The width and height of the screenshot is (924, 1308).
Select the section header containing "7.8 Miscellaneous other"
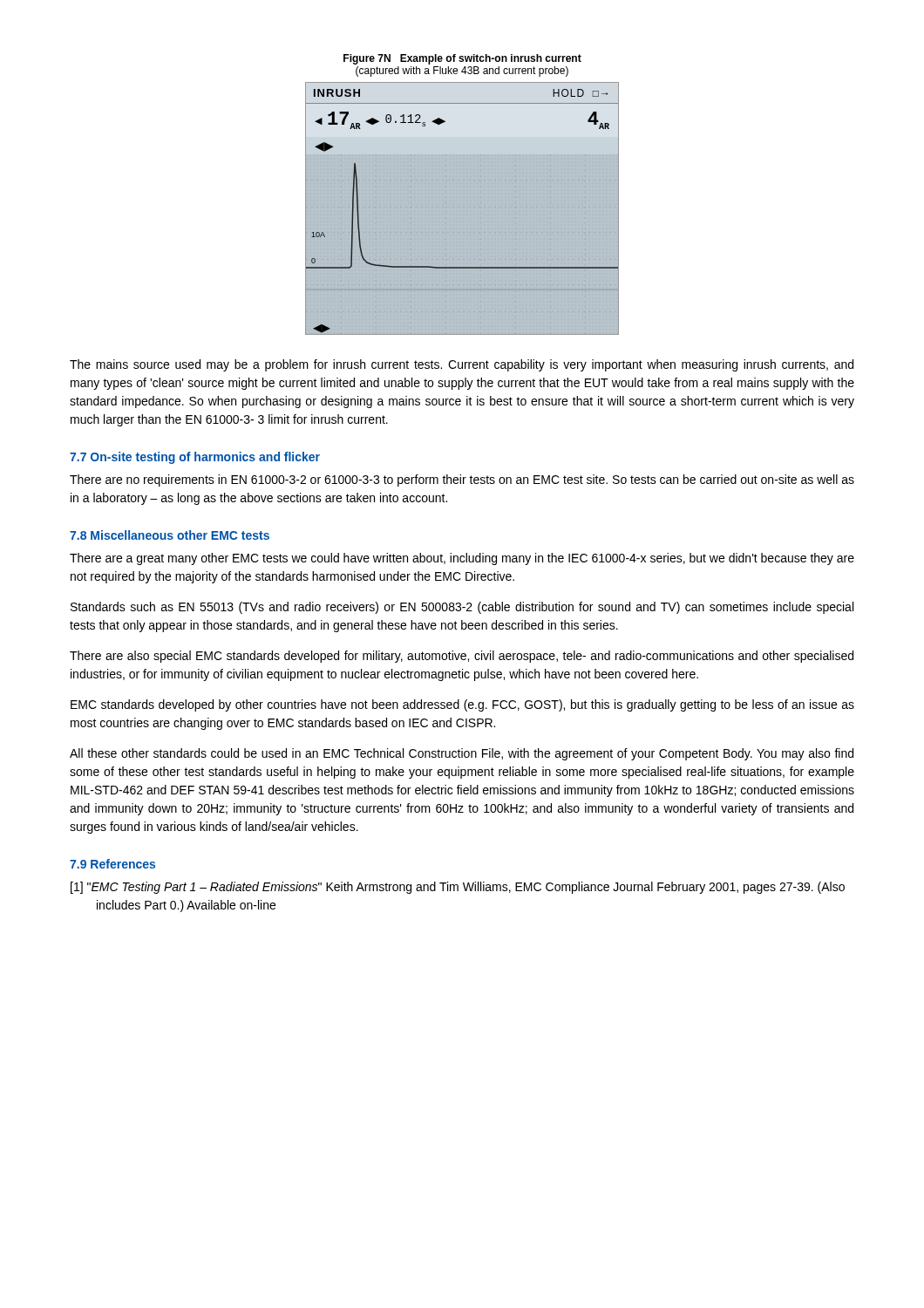coord(170,535)
